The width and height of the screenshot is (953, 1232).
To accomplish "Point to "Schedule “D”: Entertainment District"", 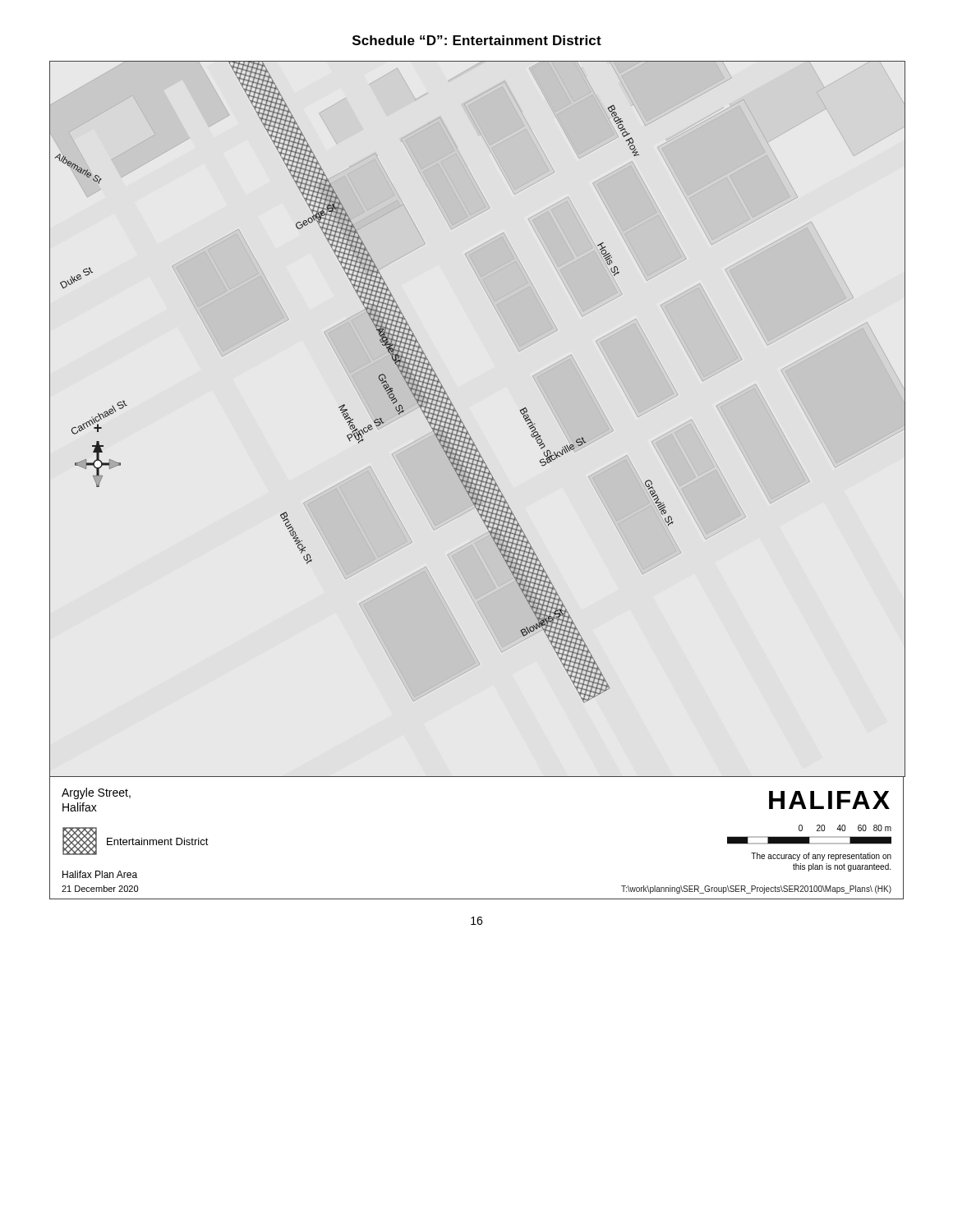I will coord(476,41).
